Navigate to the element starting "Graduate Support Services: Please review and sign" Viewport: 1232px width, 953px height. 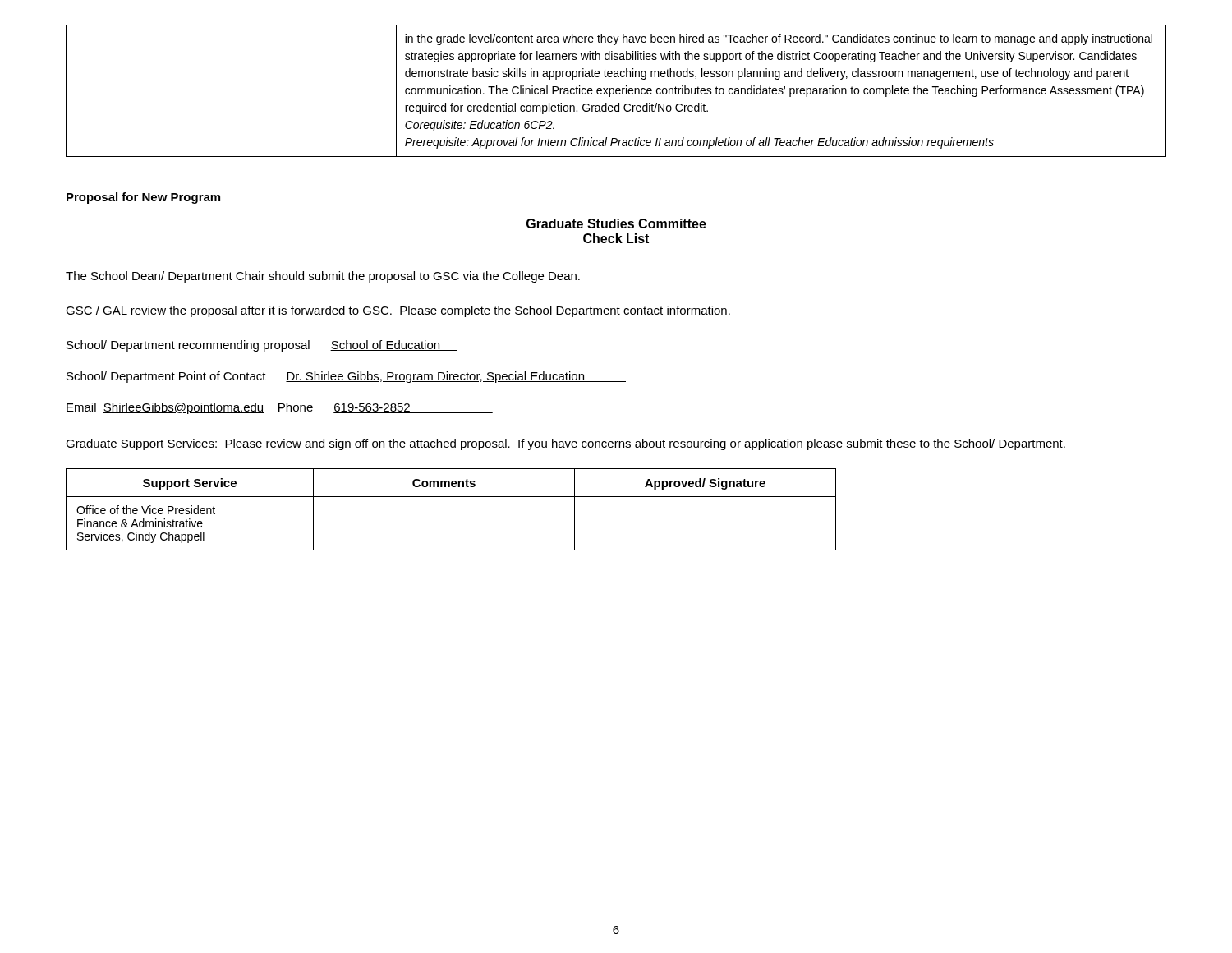(566, 443)
